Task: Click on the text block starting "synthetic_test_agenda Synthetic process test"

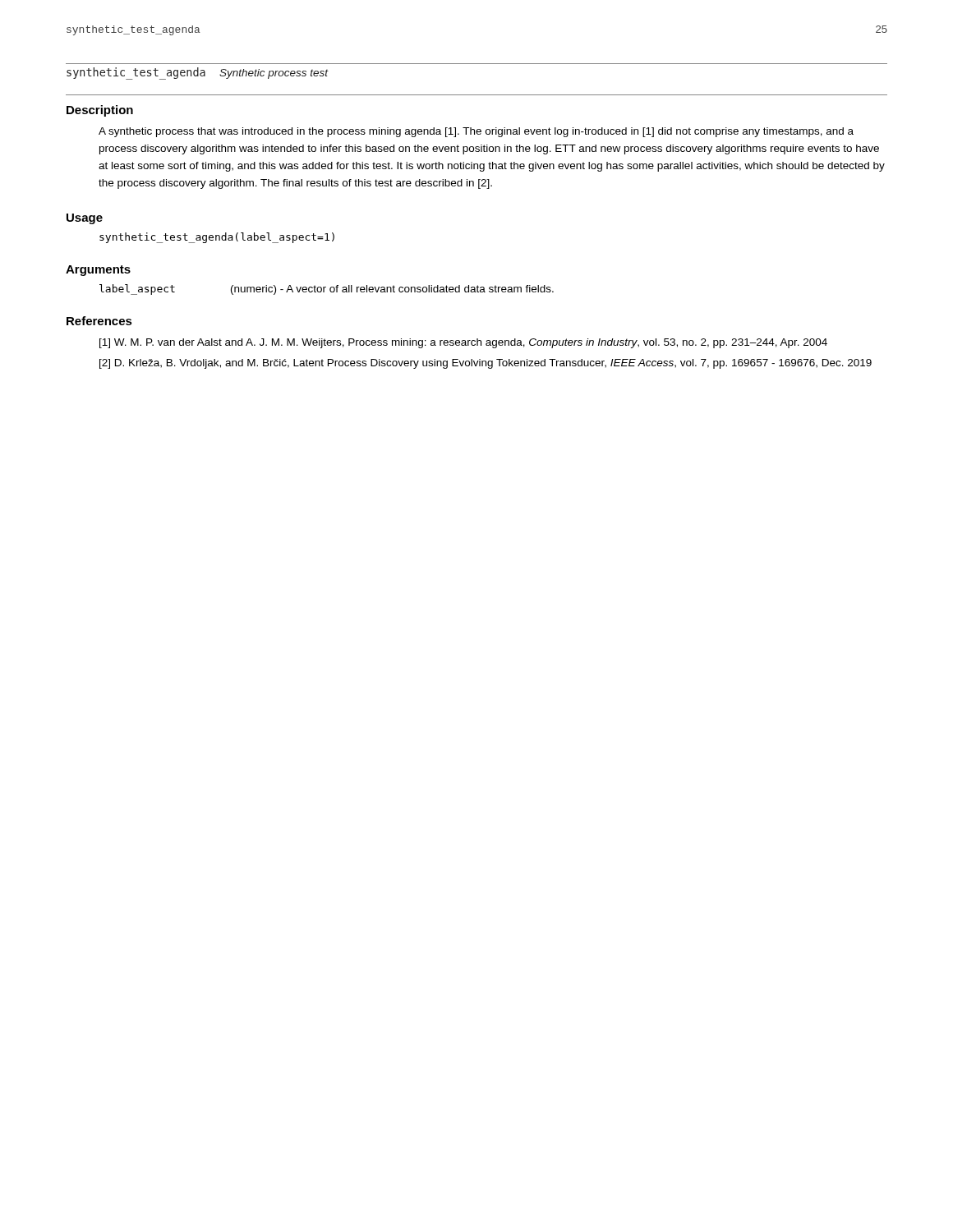Action: [197, 73]
